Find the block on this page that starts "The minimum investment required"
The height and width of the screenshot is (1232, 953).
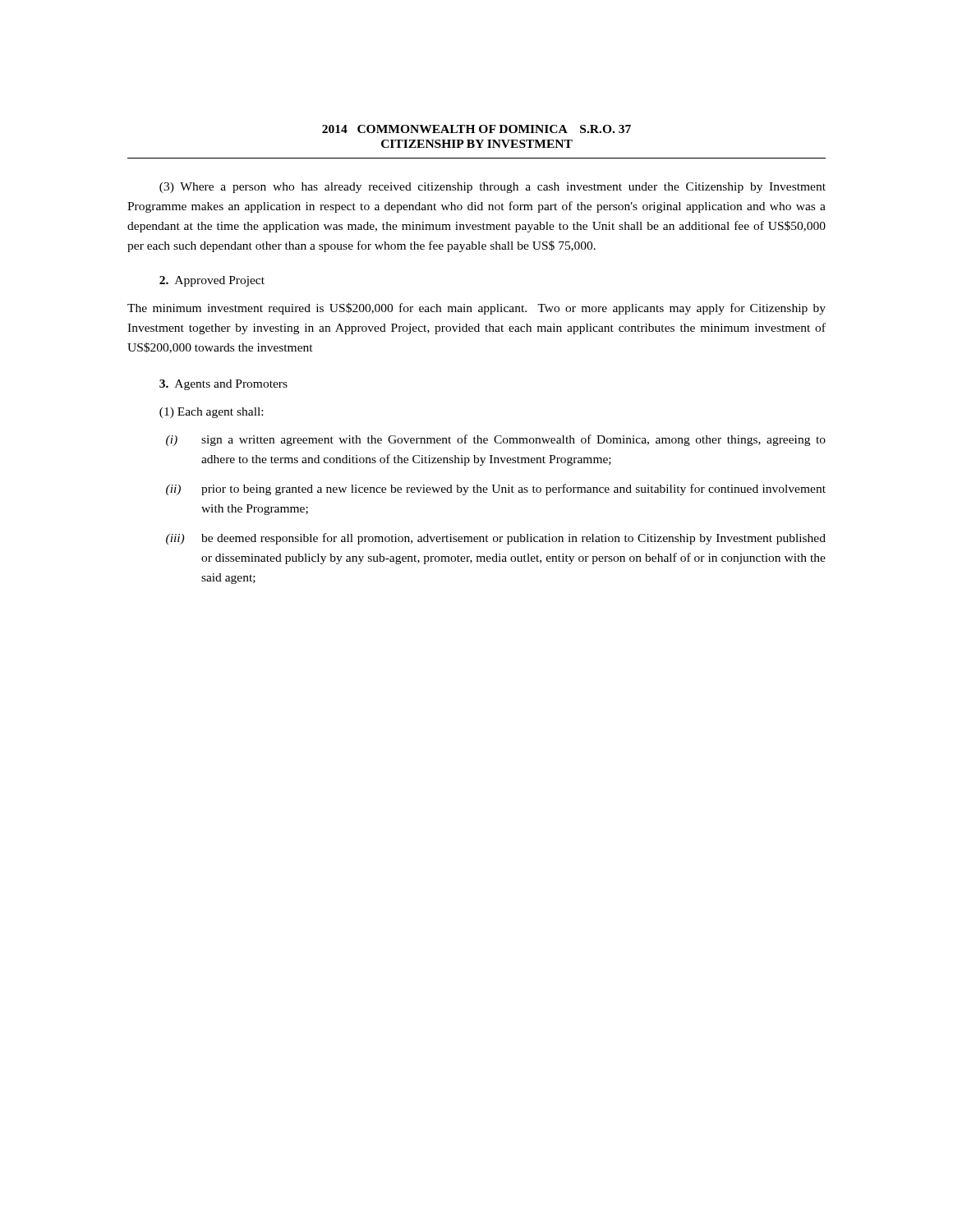[476, 327]
